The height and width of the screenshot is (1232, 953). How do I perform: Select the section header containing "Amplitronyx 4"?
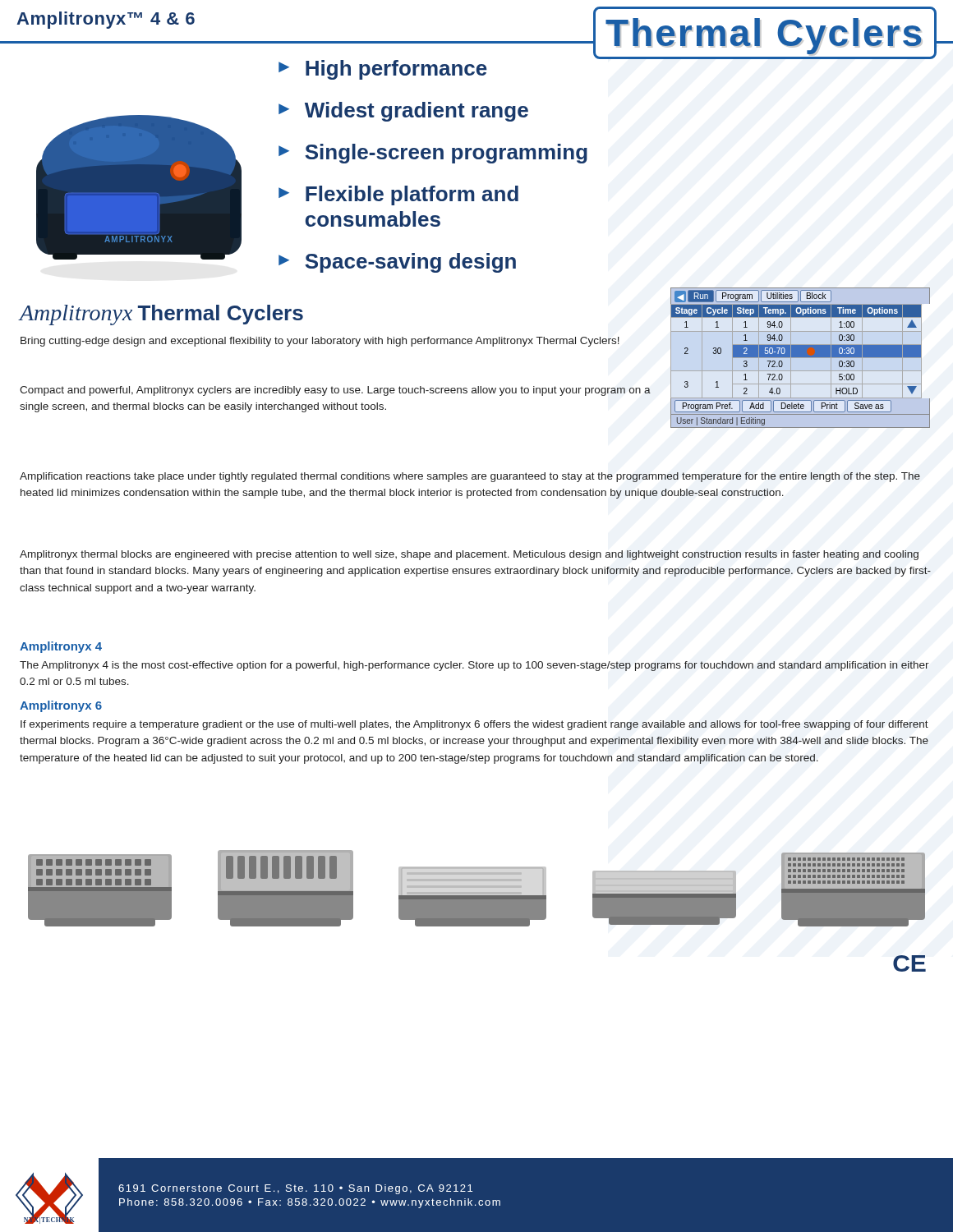[x=61, y=646]
